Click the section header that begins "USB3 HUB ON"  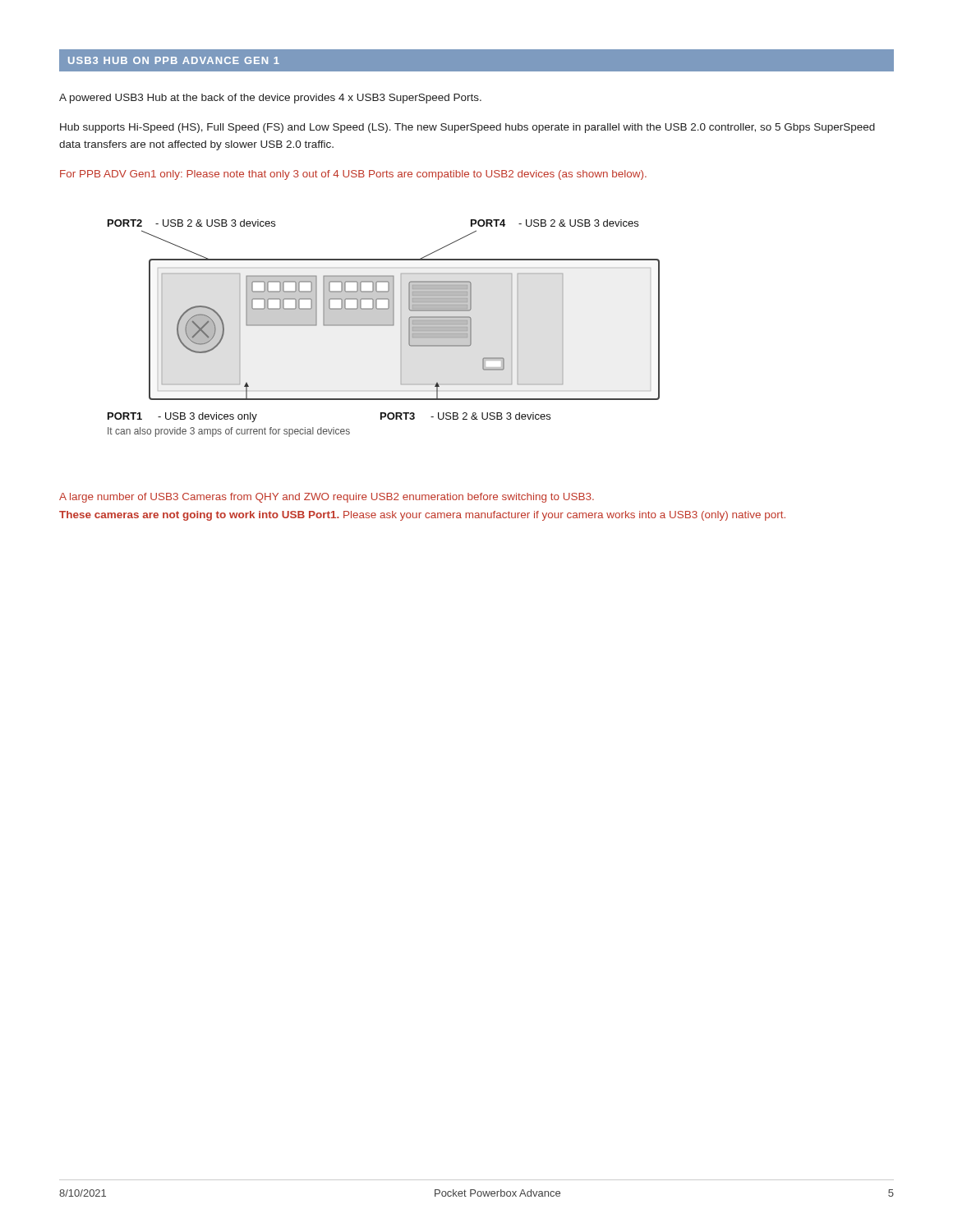(476, 60)
